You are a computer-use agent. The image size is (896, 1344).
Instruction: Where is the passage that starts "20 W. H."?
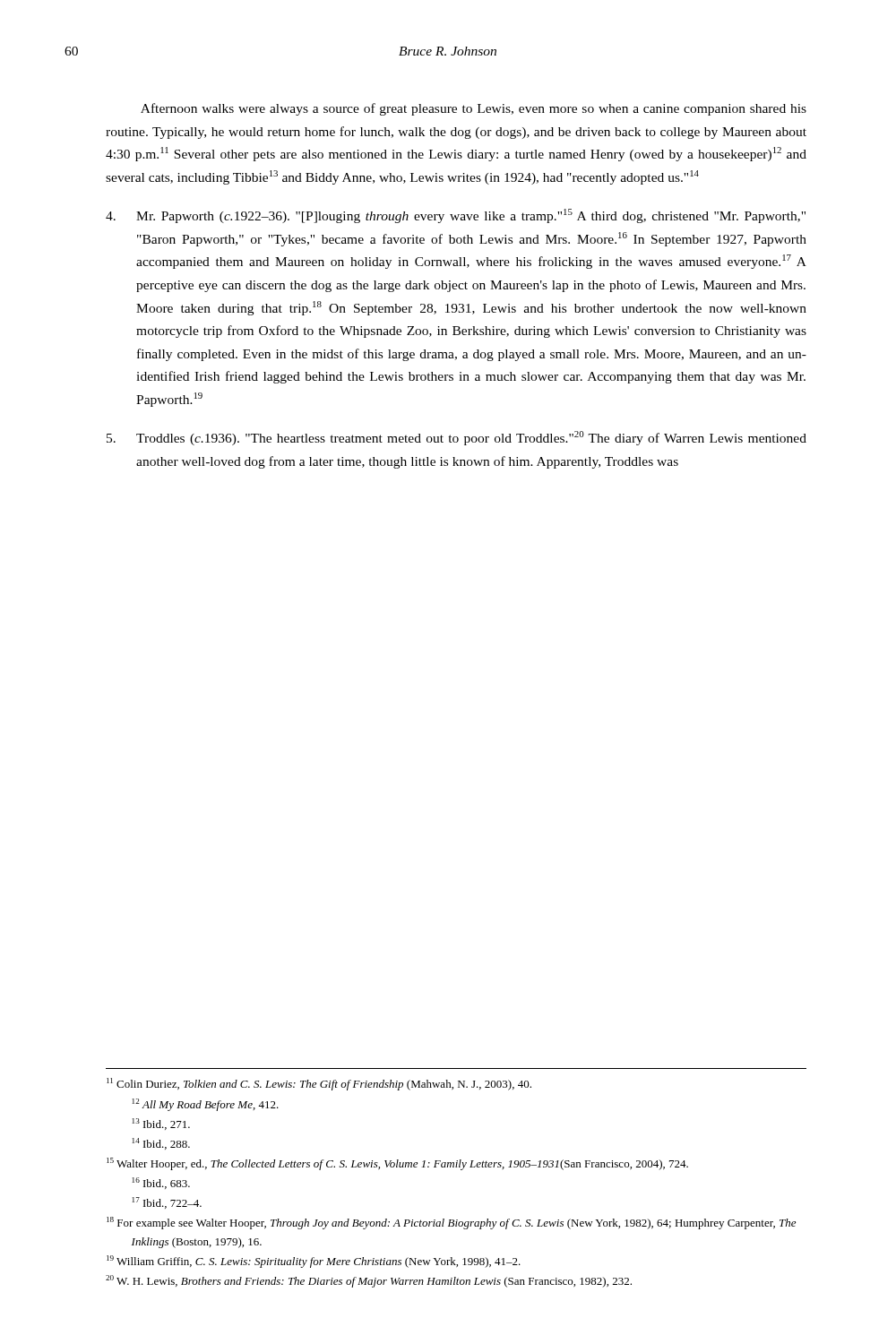point(369,1280)
